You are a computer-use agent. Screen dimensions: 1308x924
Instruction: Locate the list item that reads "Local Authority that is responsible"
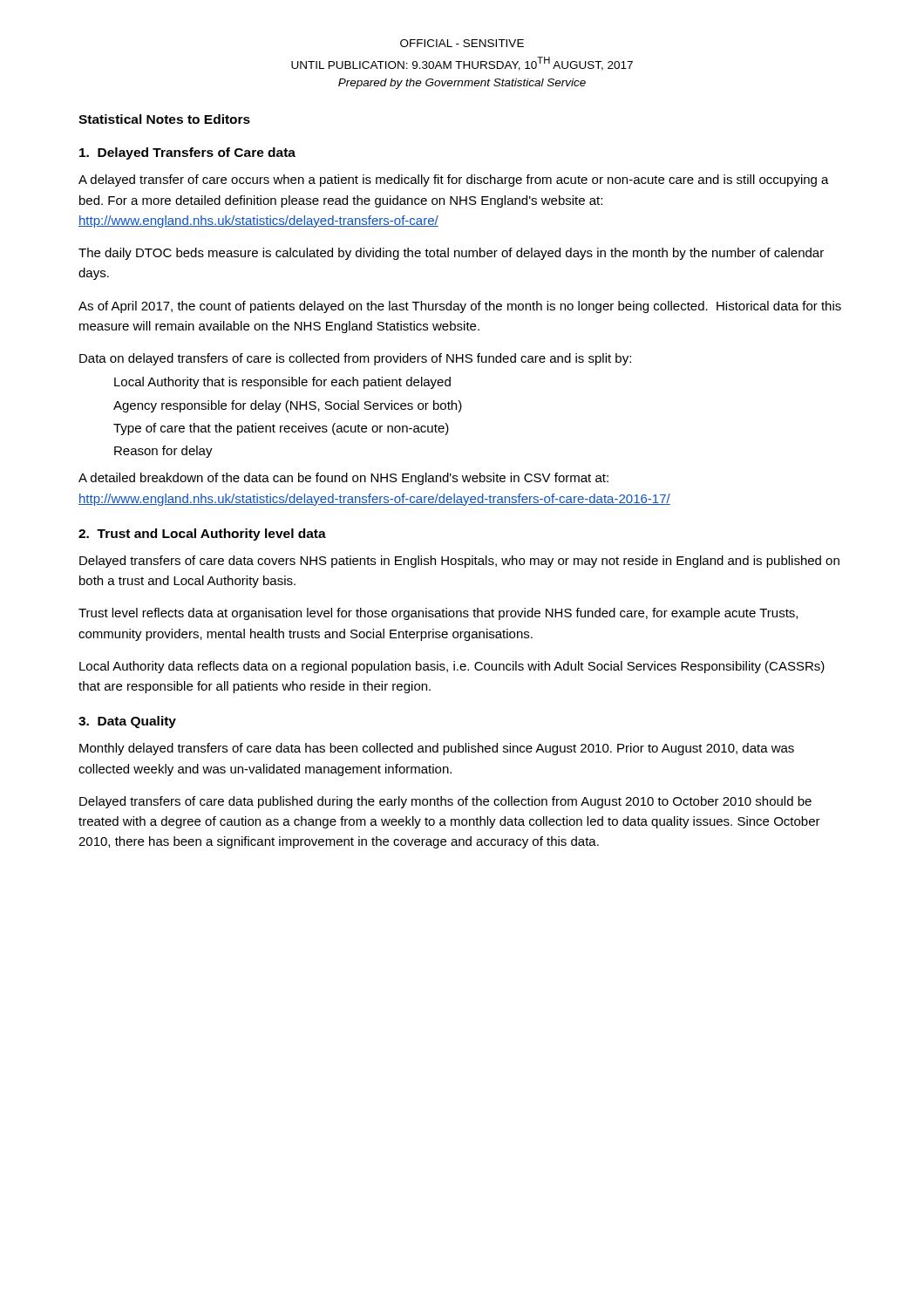[282, 382]
